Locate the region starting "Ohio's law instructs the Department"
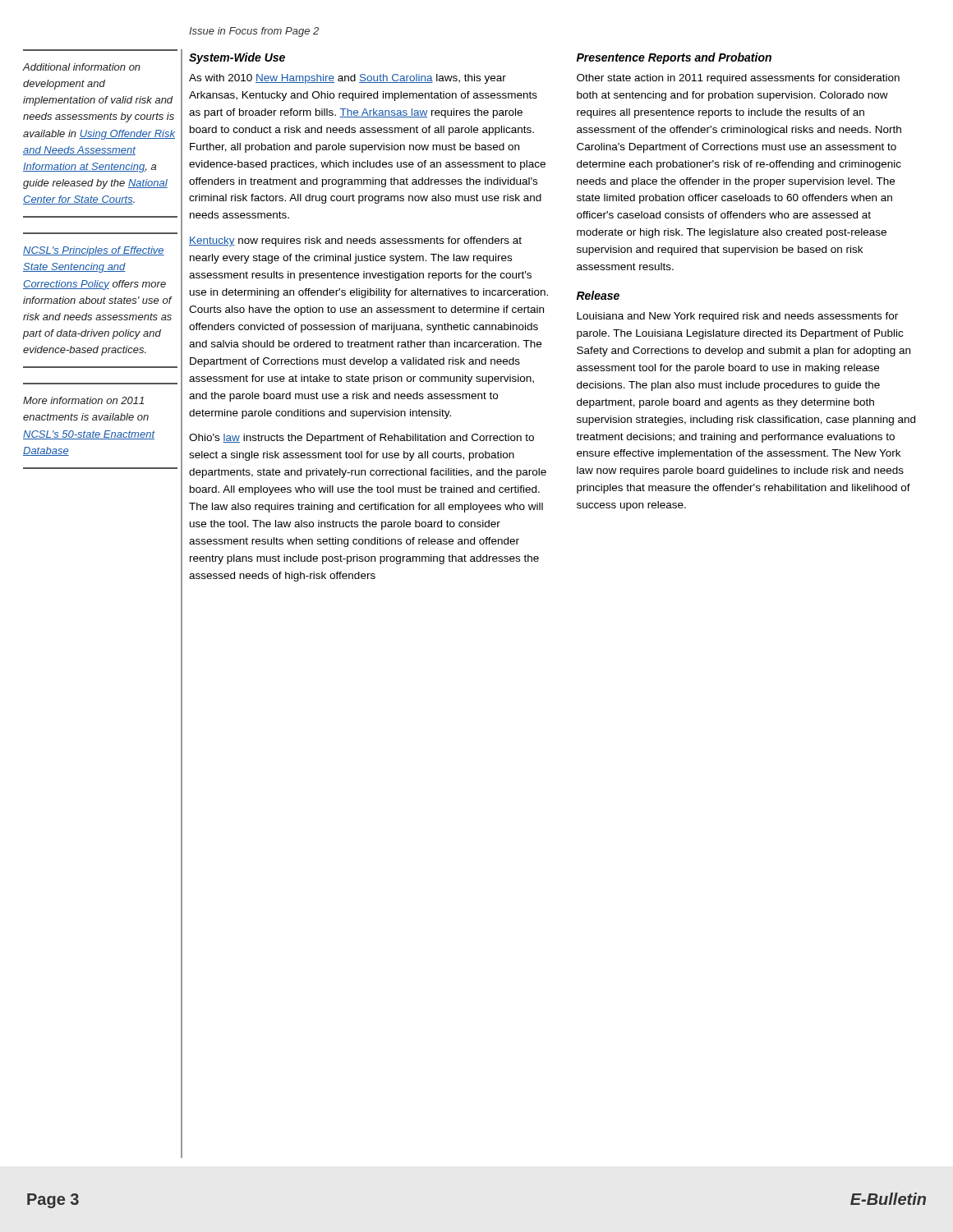Image resolution: width=953 pixels, height=1232 pixels. click(369, 507)
